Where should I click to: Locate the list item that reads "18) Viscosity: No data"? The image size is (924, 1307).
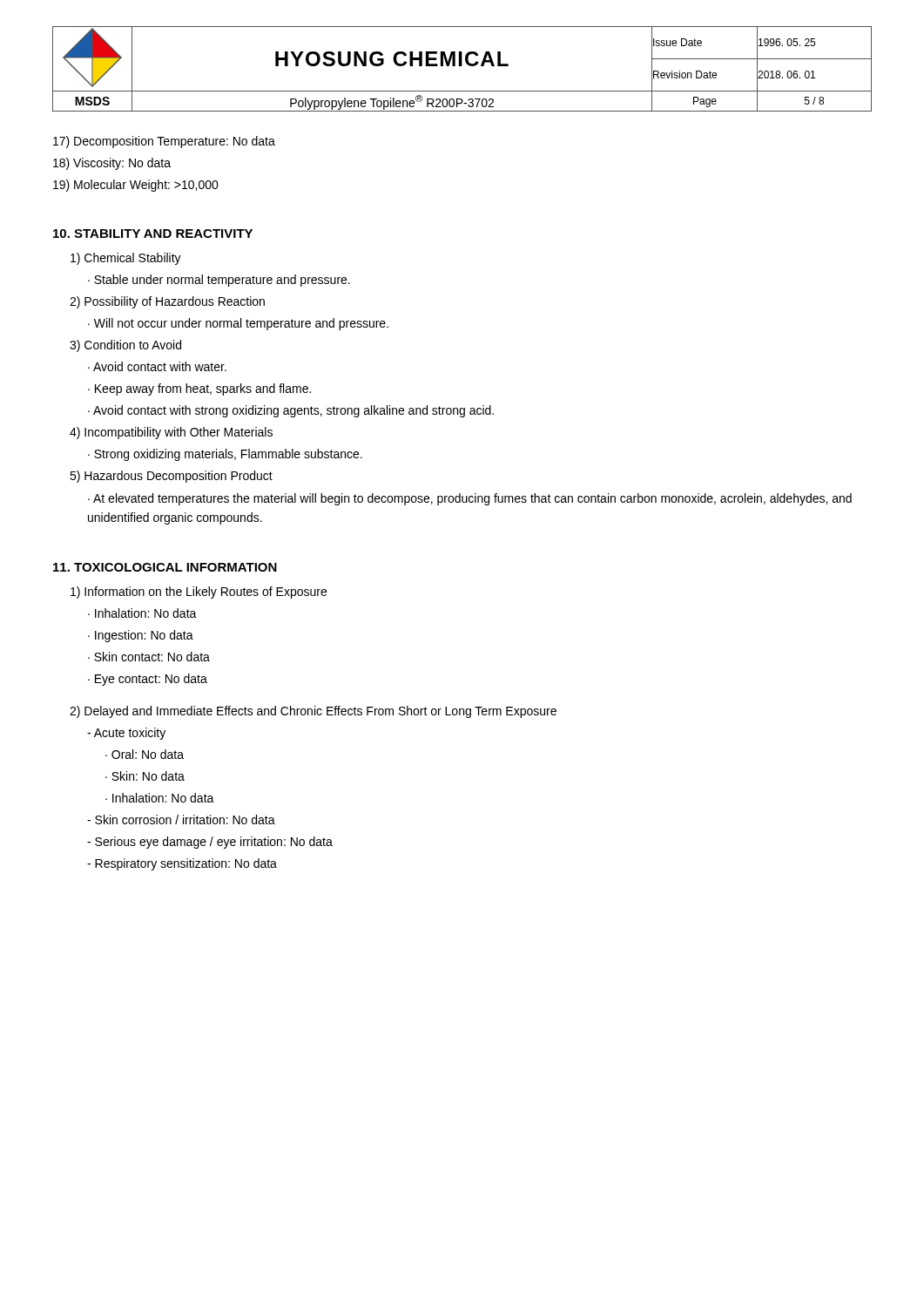click(x=111, y=163)
